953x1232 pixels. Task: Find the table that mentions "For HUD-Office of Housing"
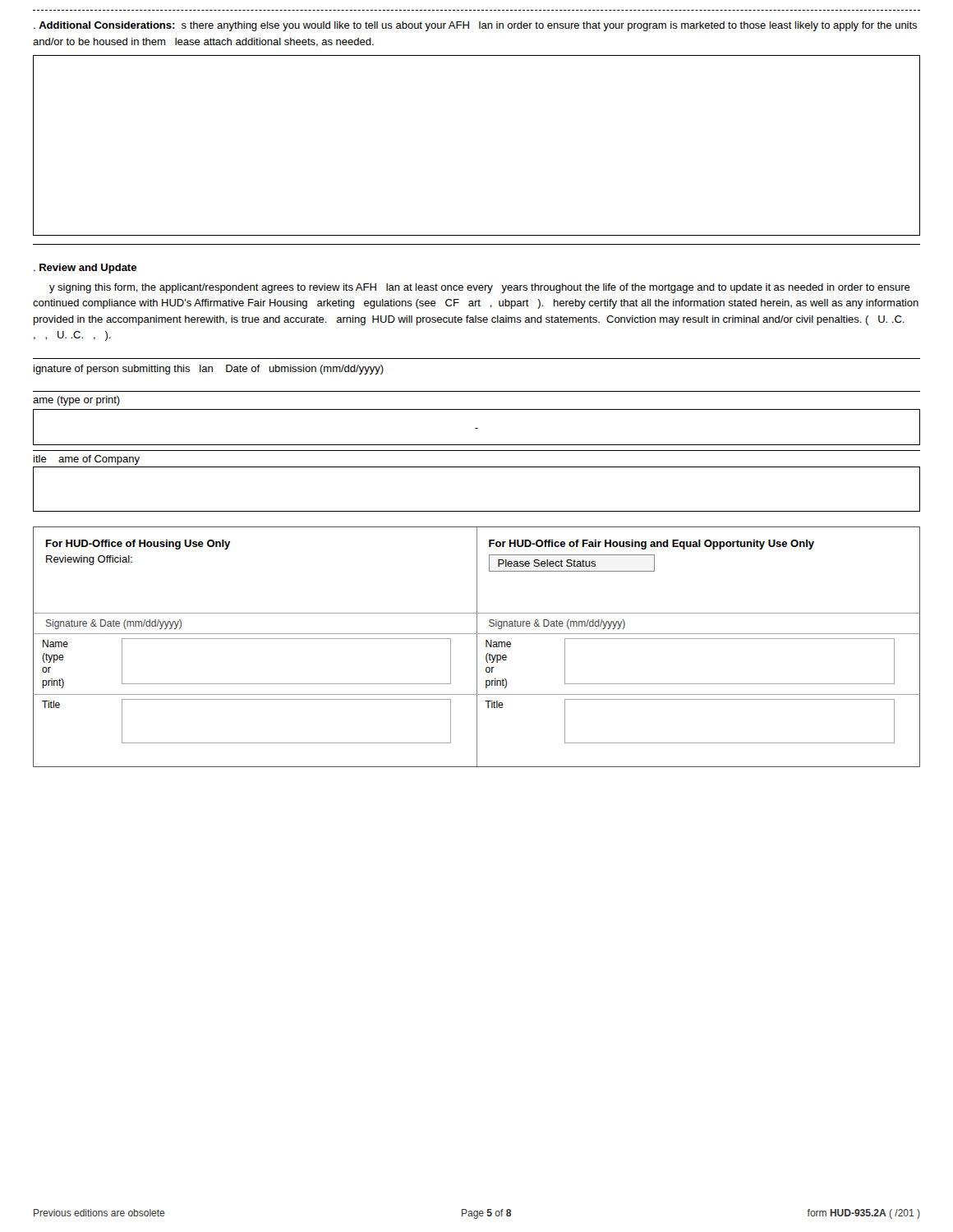point(476,647)
